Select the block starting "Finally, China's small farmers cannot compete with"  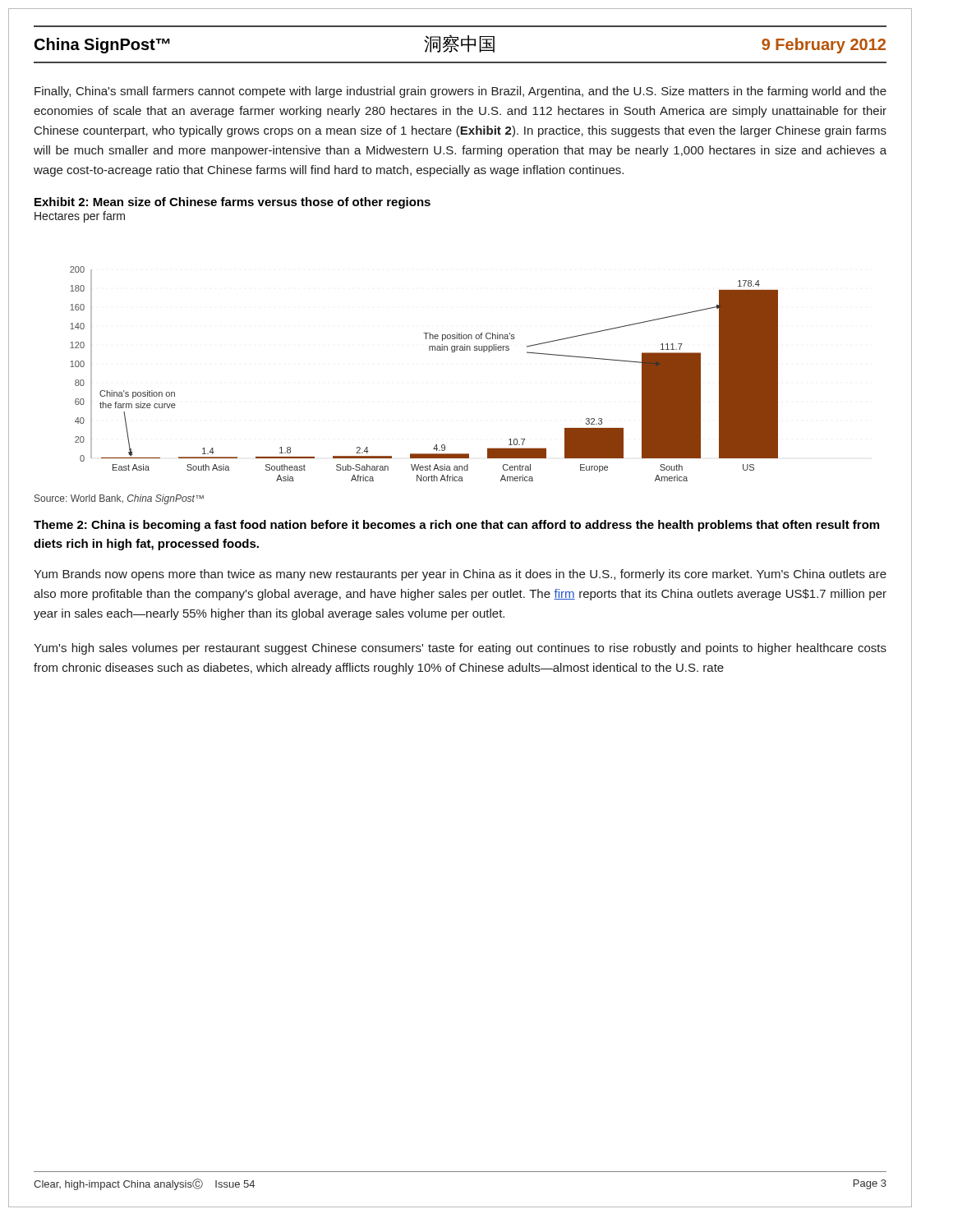pos(460,130)
